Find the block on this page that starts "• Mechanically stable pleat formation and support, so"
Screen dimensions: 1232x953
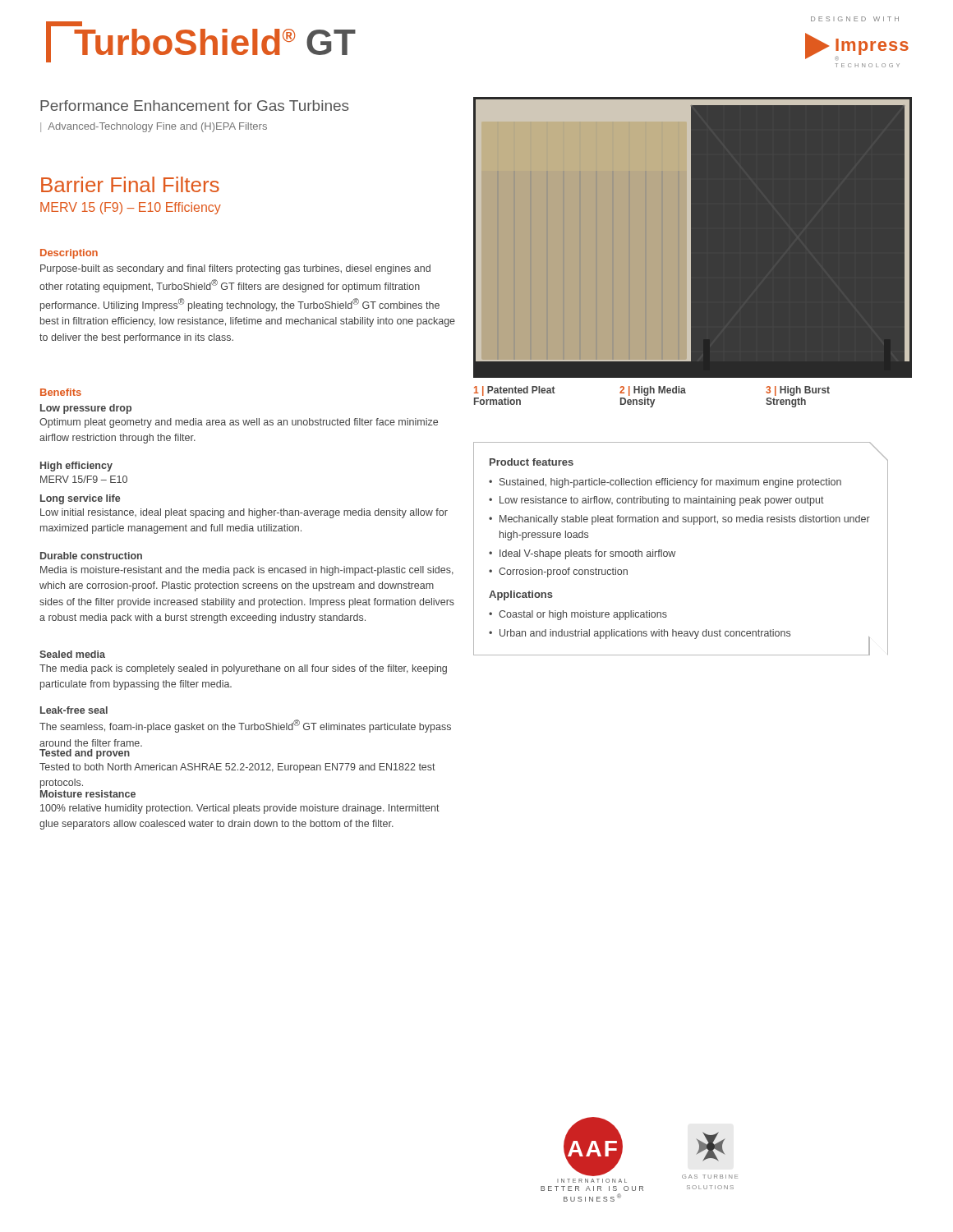pos(679,526)
